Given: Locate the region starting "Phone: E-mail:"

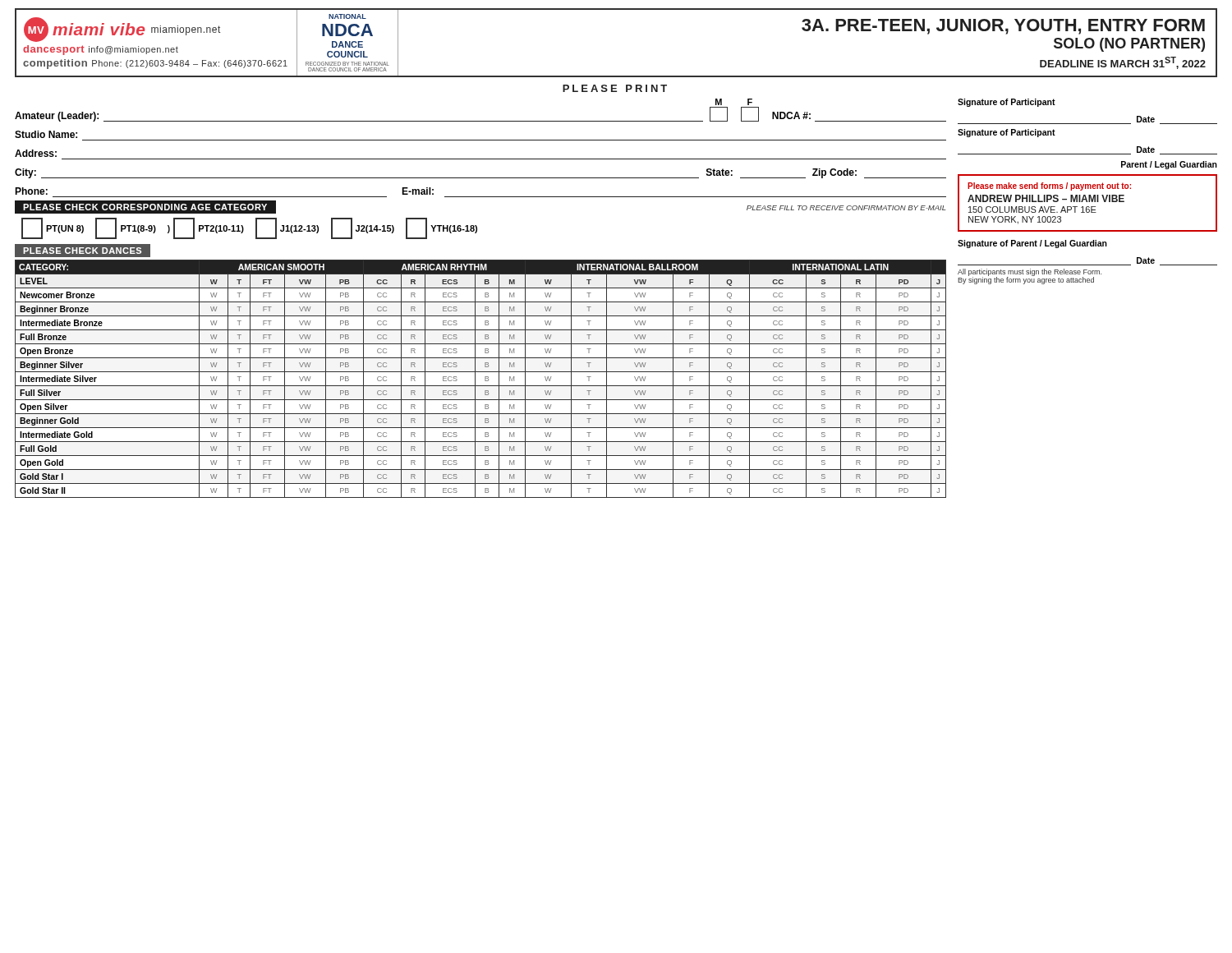Looking at the screenshot, I should [x=480, y=189].
